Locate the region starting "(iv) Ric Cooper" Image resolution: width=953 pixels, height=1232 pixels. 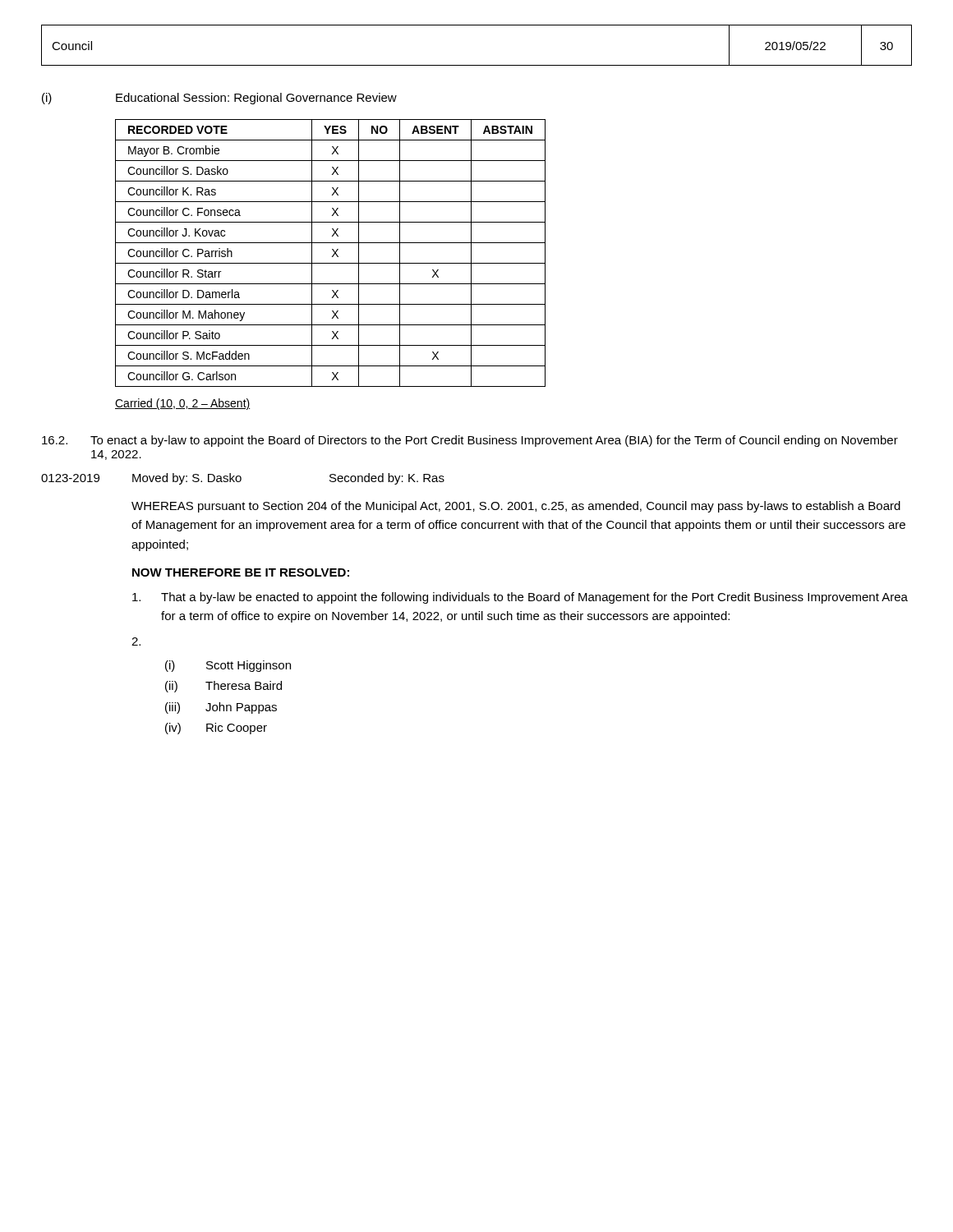[216, 727]
